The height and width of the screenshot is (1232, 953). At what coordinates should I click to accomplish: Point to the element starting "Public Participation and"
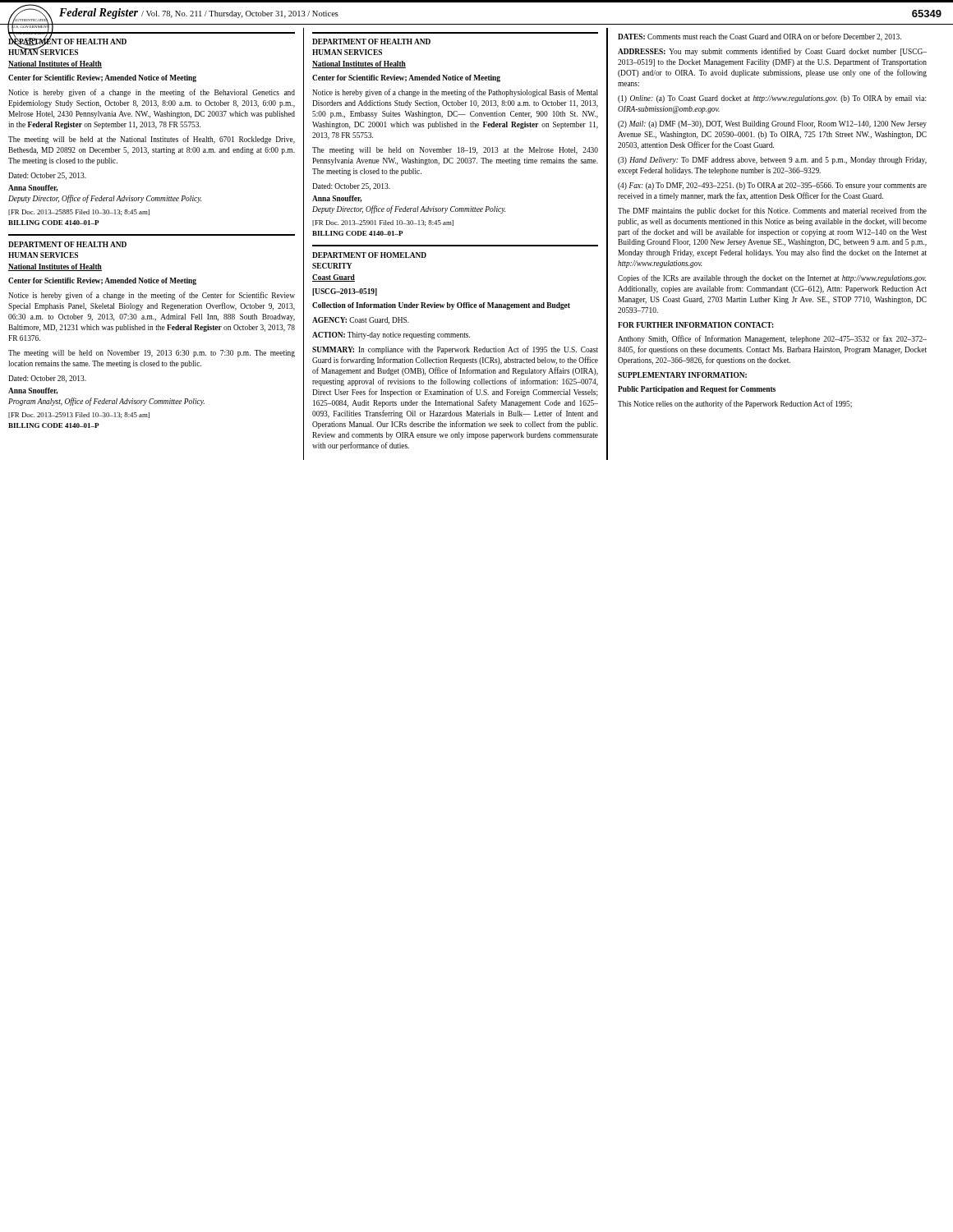pyautogui.click(x=697, y=389)
